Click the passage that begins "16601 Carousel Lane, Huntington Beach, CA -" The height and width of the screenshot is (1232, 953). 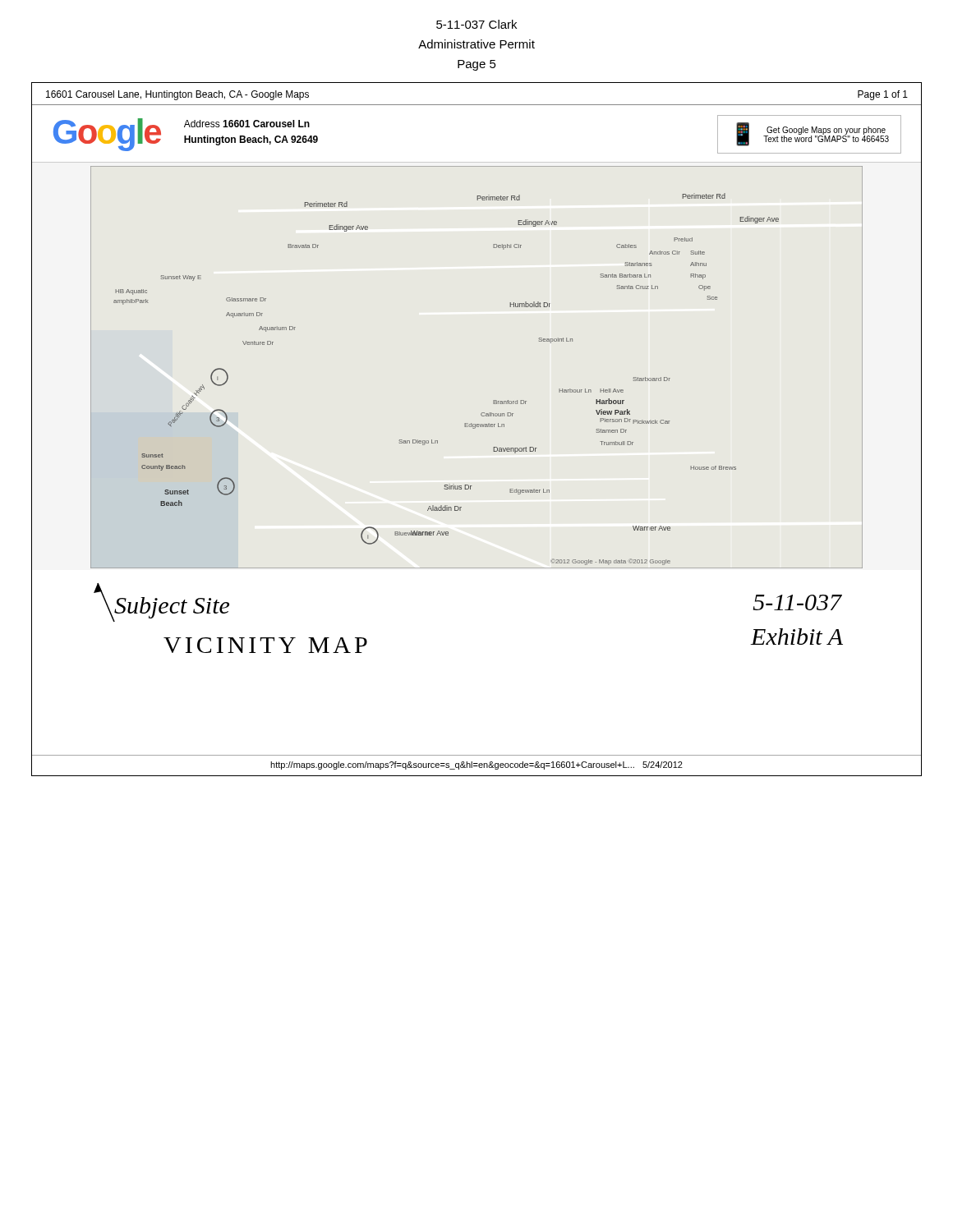click(x=177, y=94)
